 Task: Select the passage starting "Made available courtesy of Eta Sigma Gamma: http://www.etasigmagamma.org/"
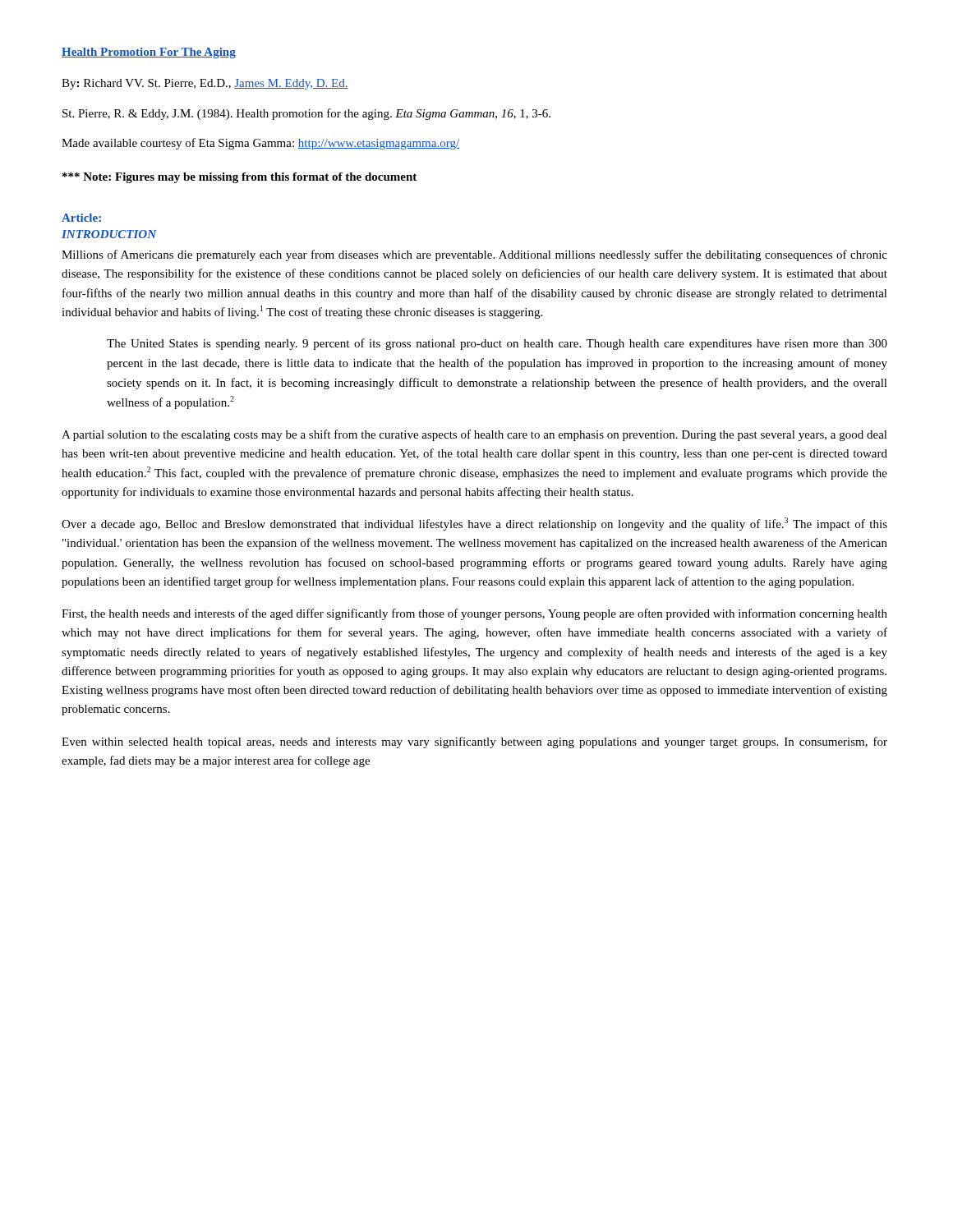[260, 143]
